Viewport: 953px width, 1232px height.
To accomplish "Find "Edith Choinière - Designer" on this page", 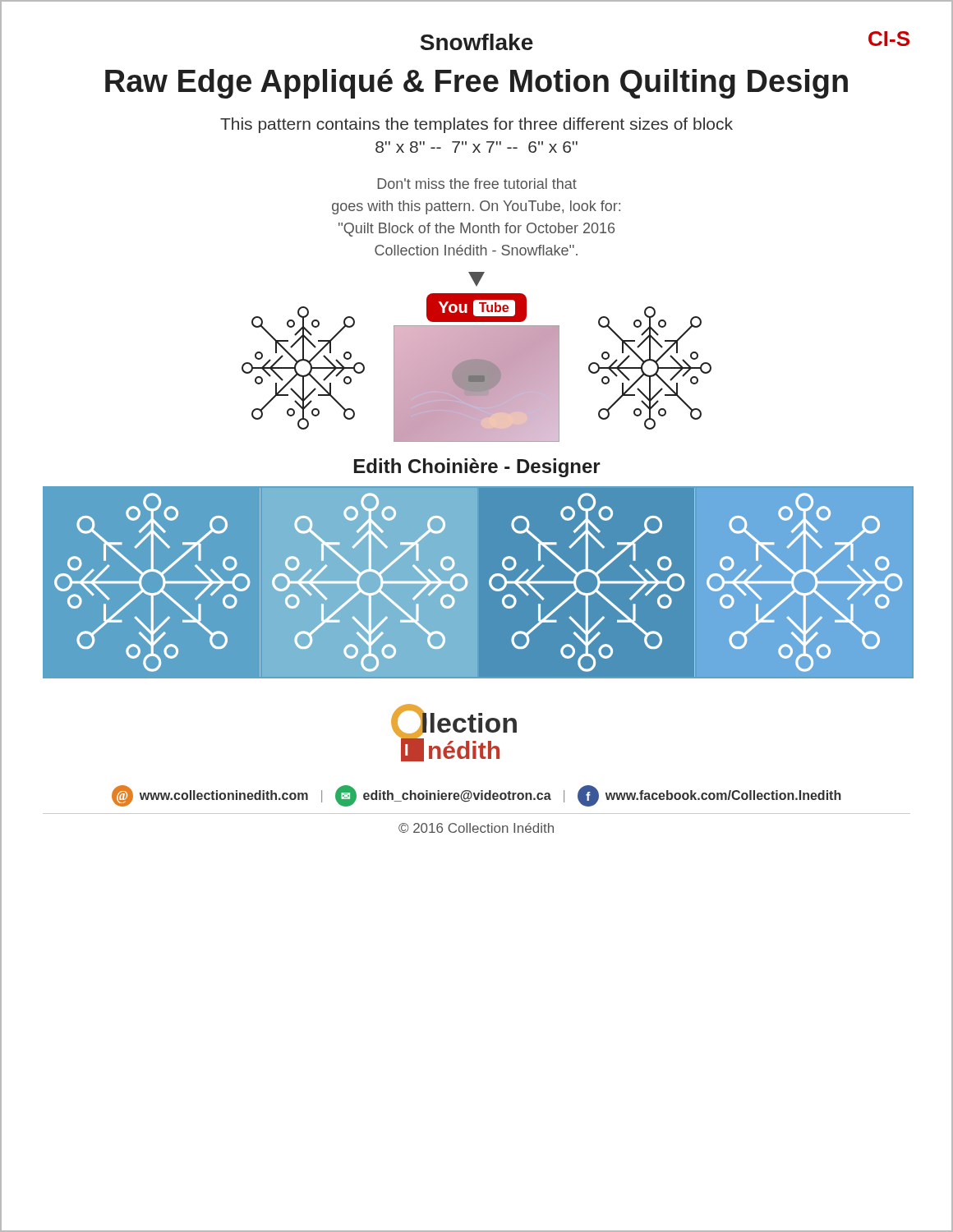I will 476,466.
